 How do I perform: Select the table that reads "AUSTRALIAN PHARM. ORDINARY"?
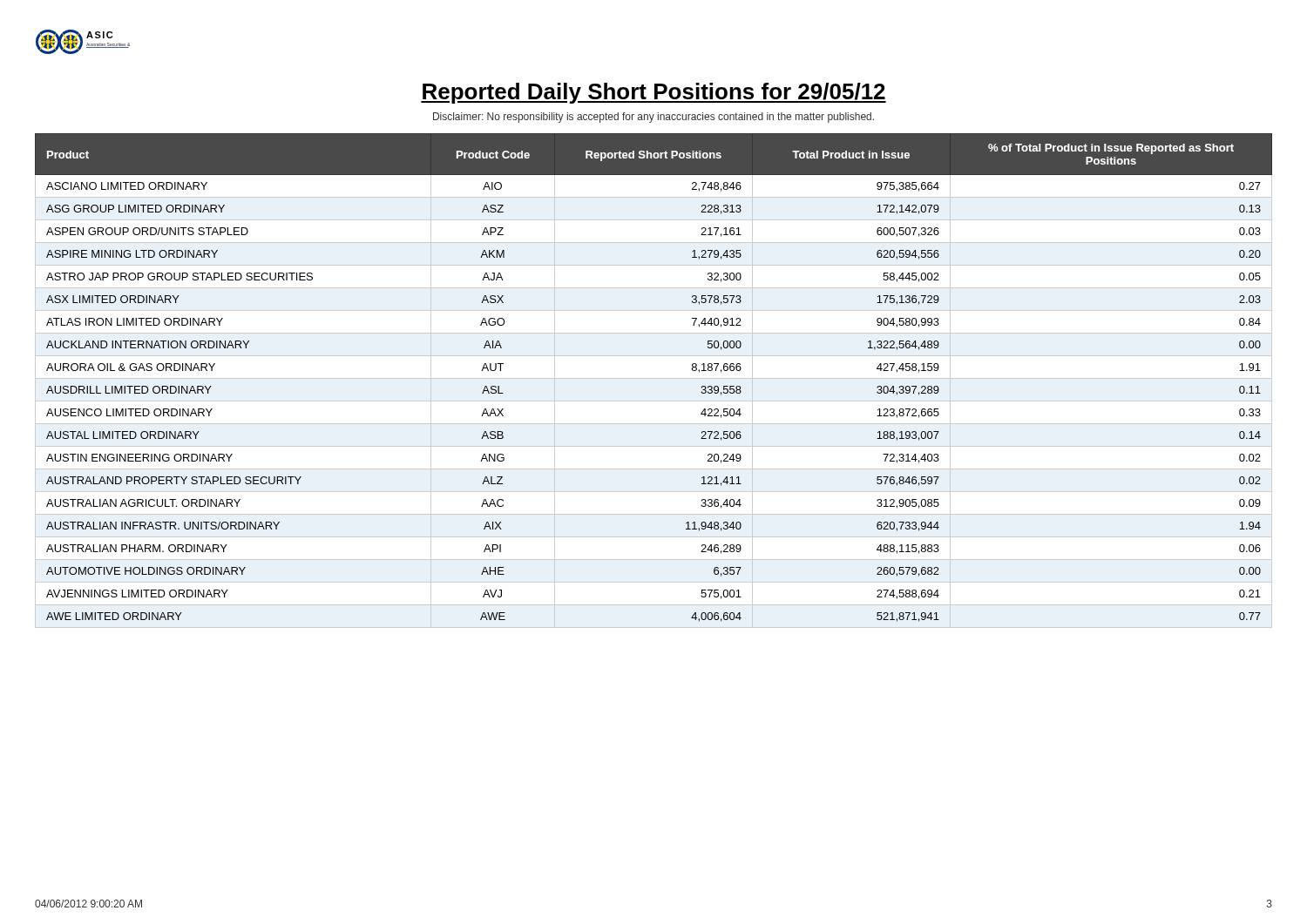point(654,381)
